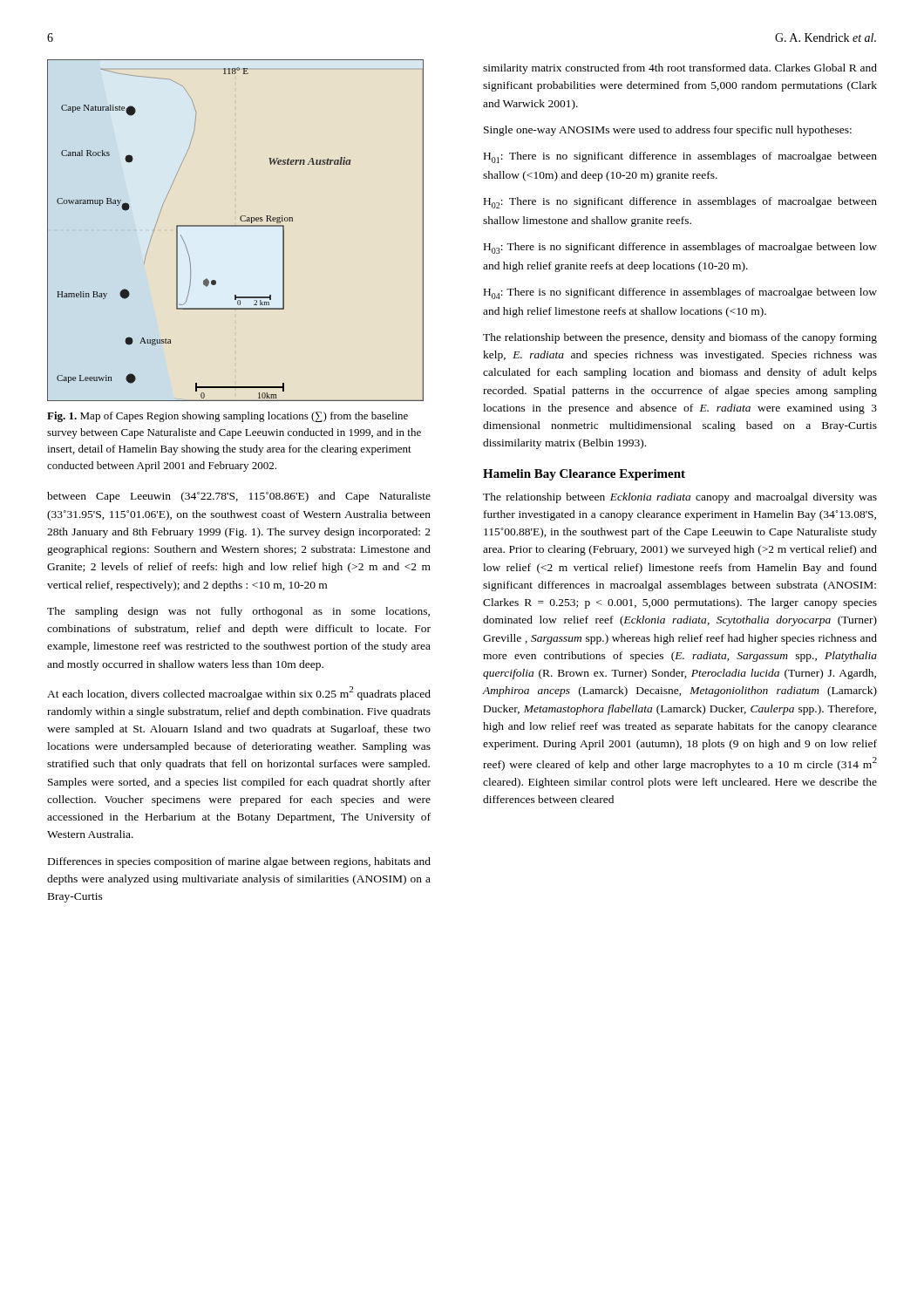This screenshot has width=924, height=1308.
Task: Select the region starting "H03: There is no significant difference in assemblages"
Action: click(680, 256)
